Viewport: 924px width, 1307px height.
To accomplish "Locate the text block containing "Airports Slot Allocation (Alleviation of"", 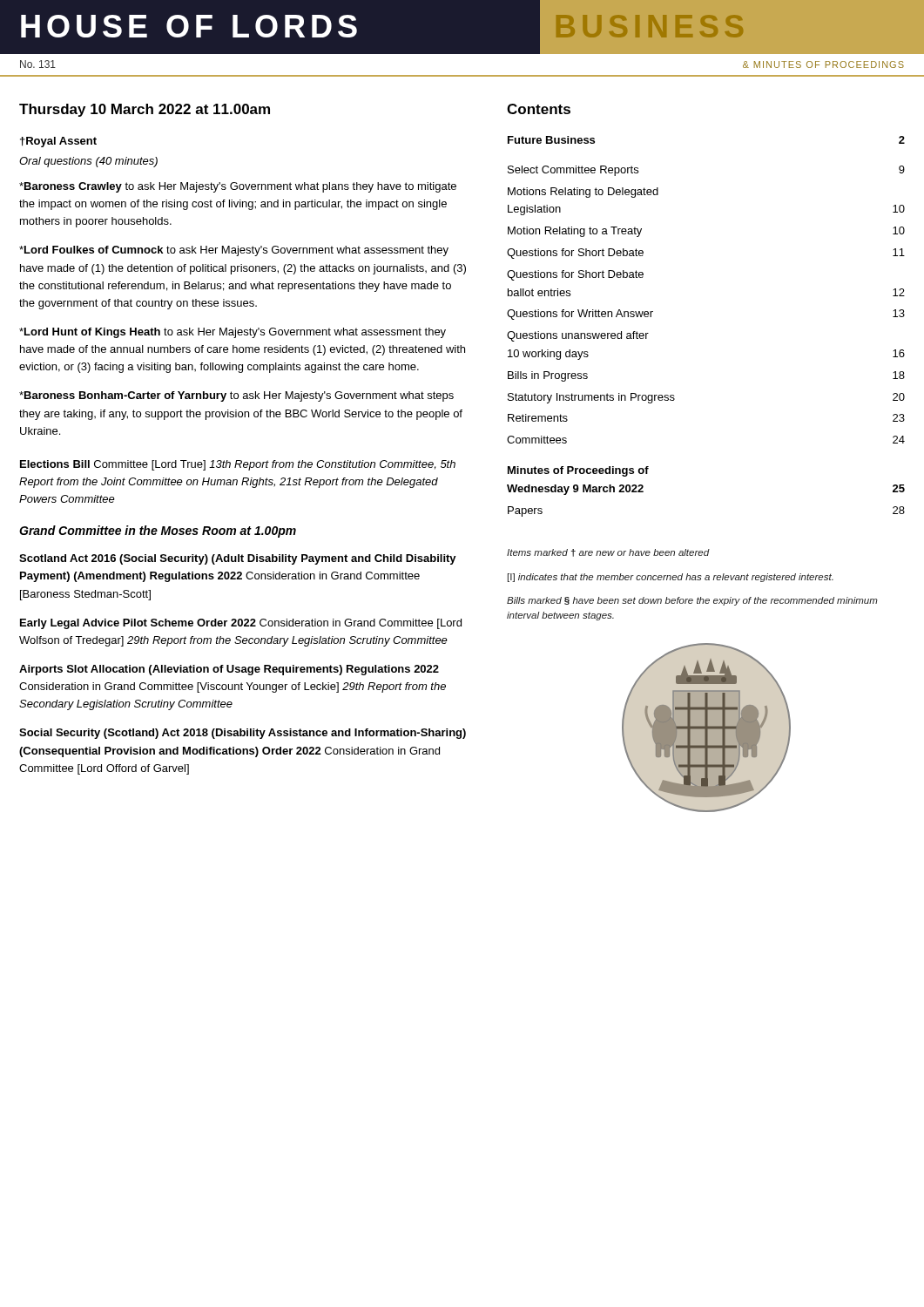I will point(233,686).
